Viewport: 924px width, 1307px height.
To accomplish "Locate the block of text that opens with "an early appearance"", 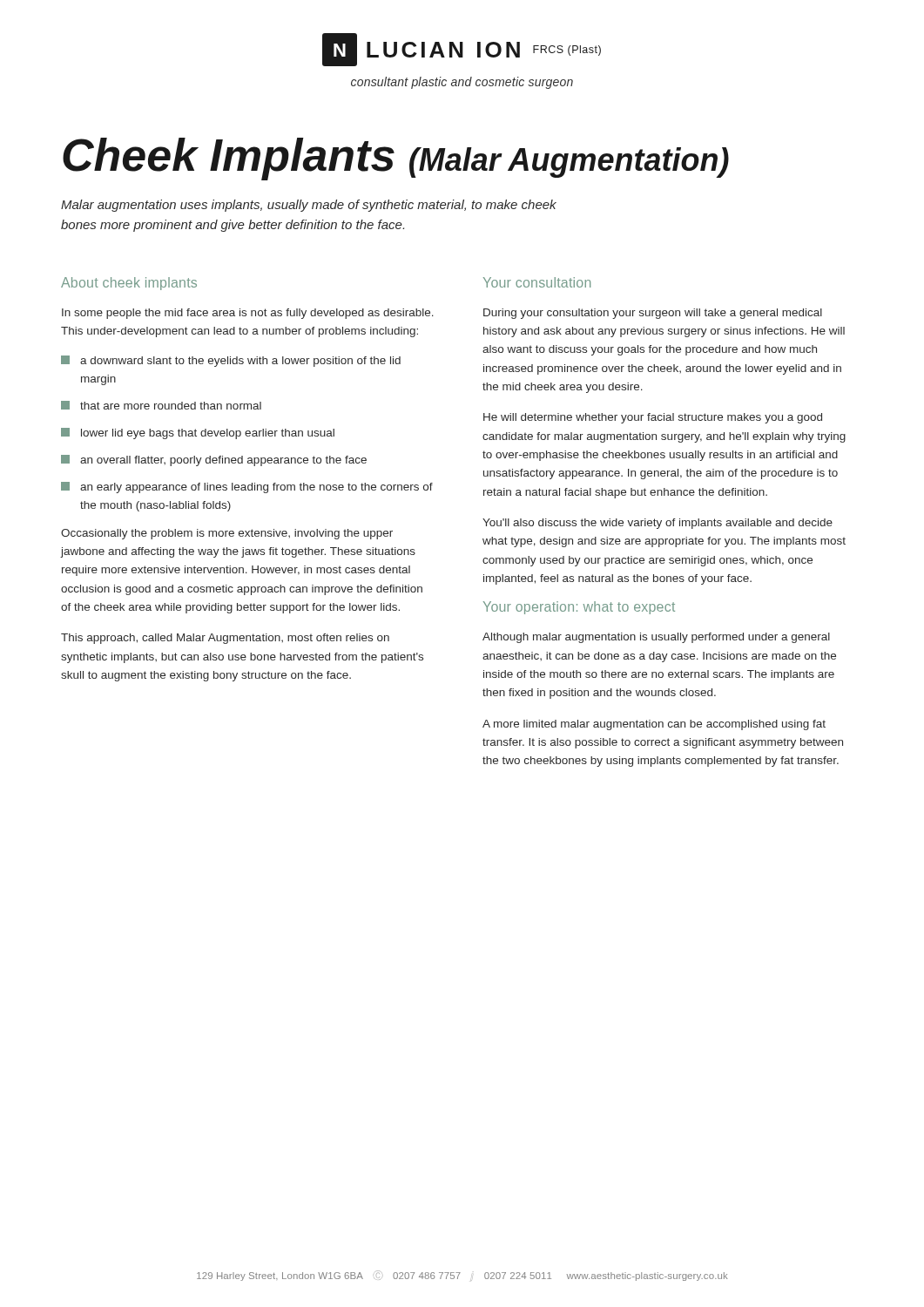I will [248, 497].
